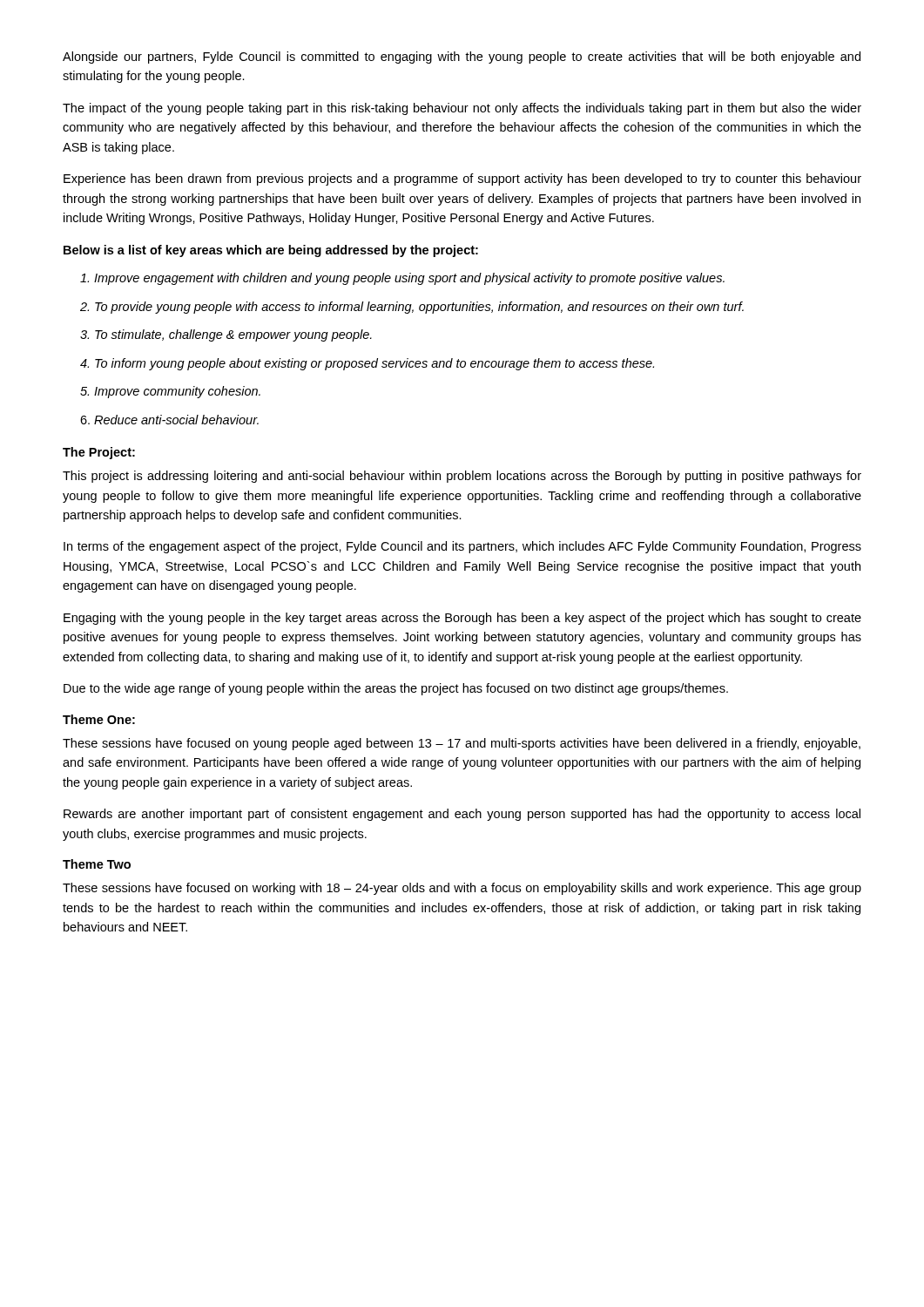This screenshot has width=924, height=1307.
Task: Navigate to the region starting "Theme Two"
Action: pyautogui.click(x=97, y=864)
